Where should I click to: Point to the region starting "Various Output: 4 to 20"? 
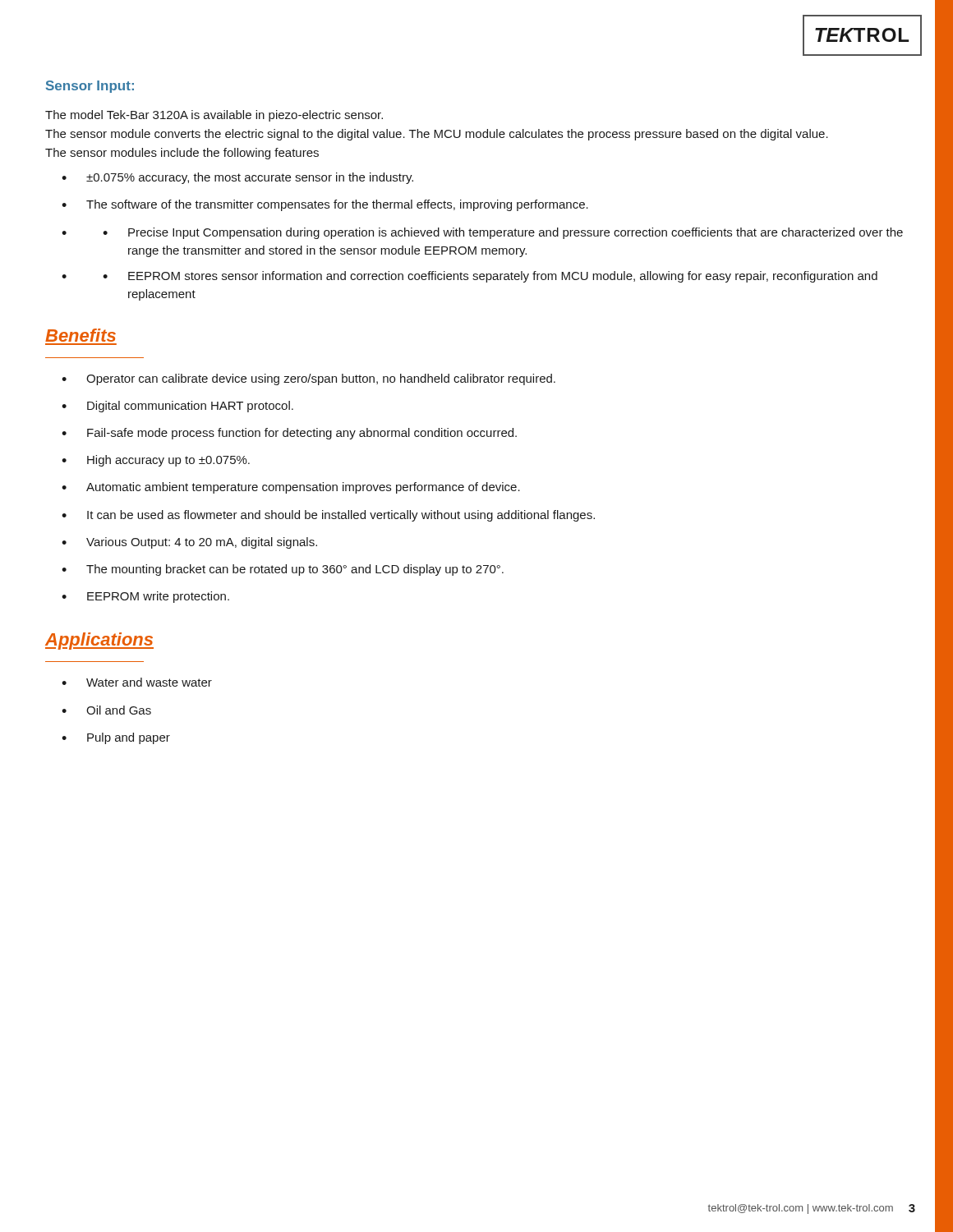(202, 541)
